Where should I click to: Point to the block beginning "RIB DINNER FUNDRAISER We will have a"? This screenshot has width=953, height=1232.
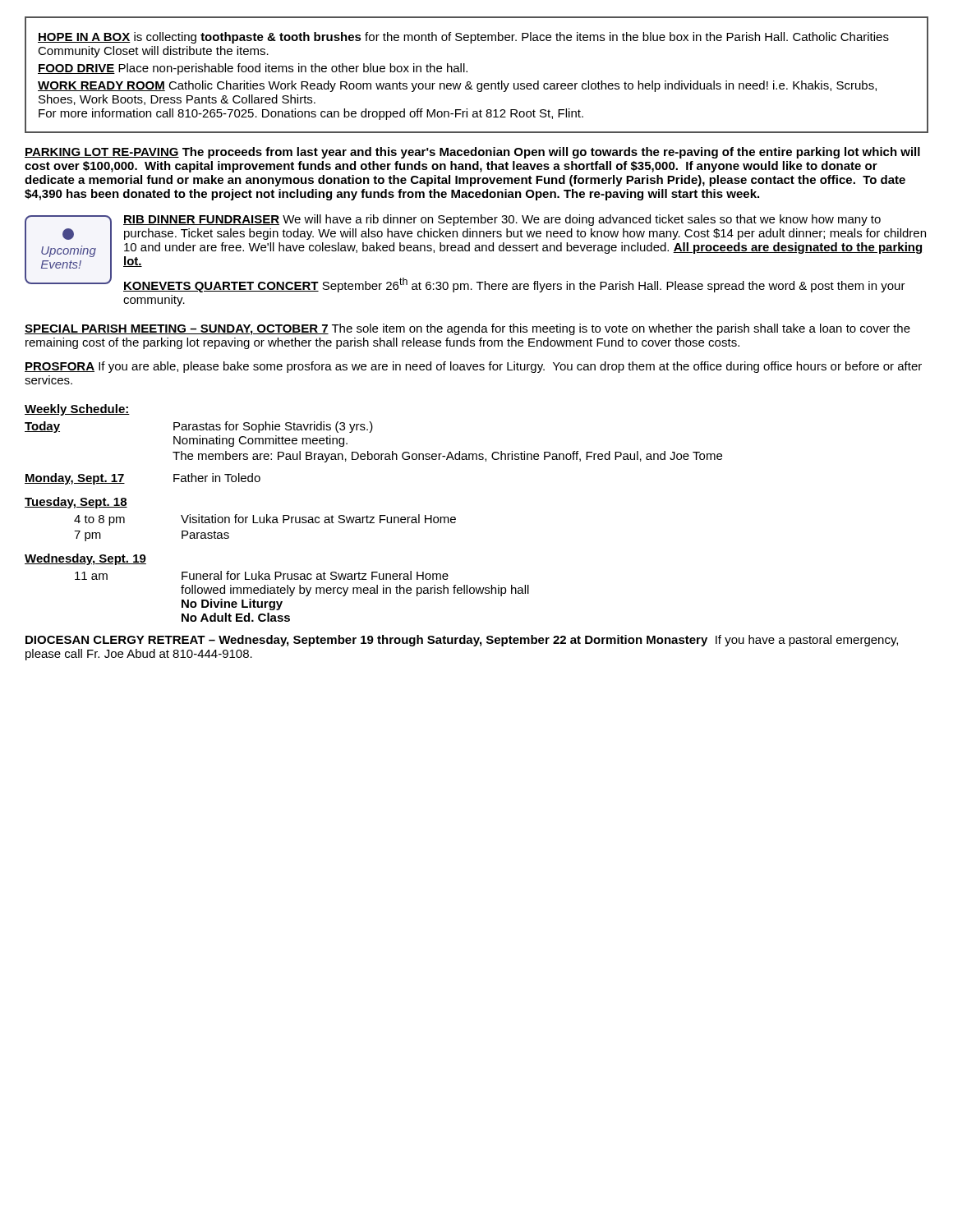coord(526,240)
